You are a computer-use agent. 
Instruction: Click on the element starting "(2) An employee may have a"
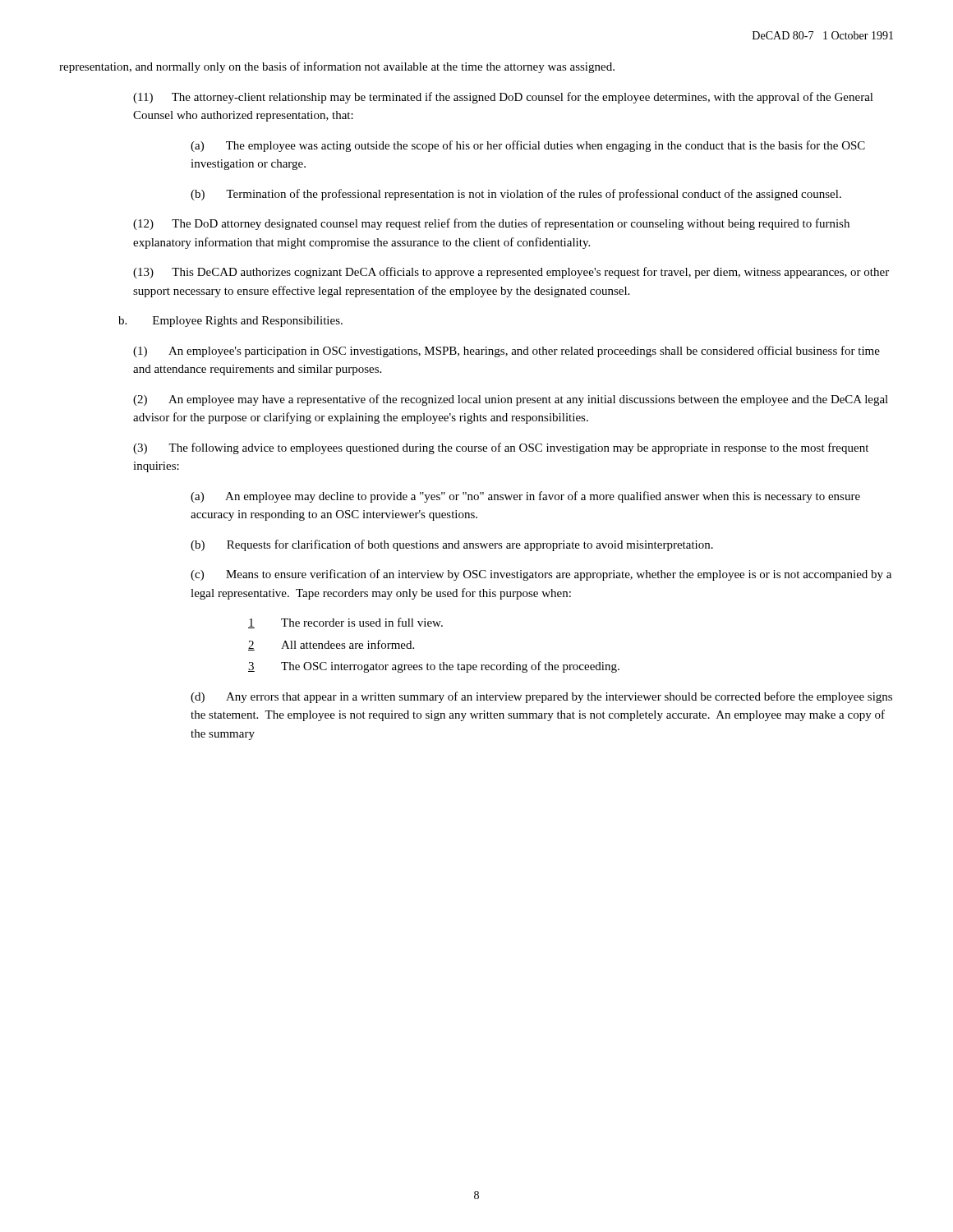(x=511, y=408)
